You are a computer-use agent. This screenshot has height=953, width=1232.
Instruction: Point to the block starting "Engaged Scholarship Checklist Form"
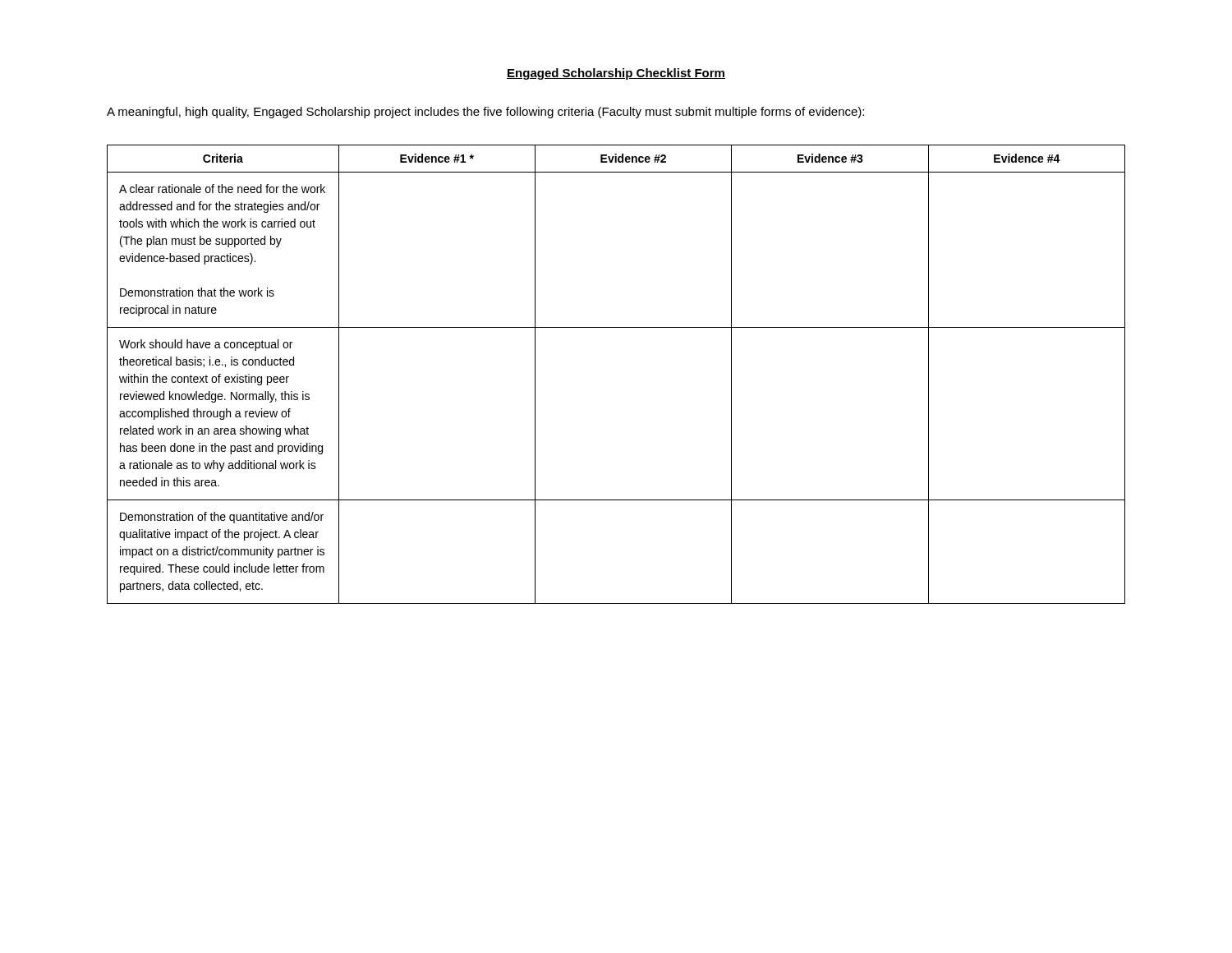click(x=616, y=73)
